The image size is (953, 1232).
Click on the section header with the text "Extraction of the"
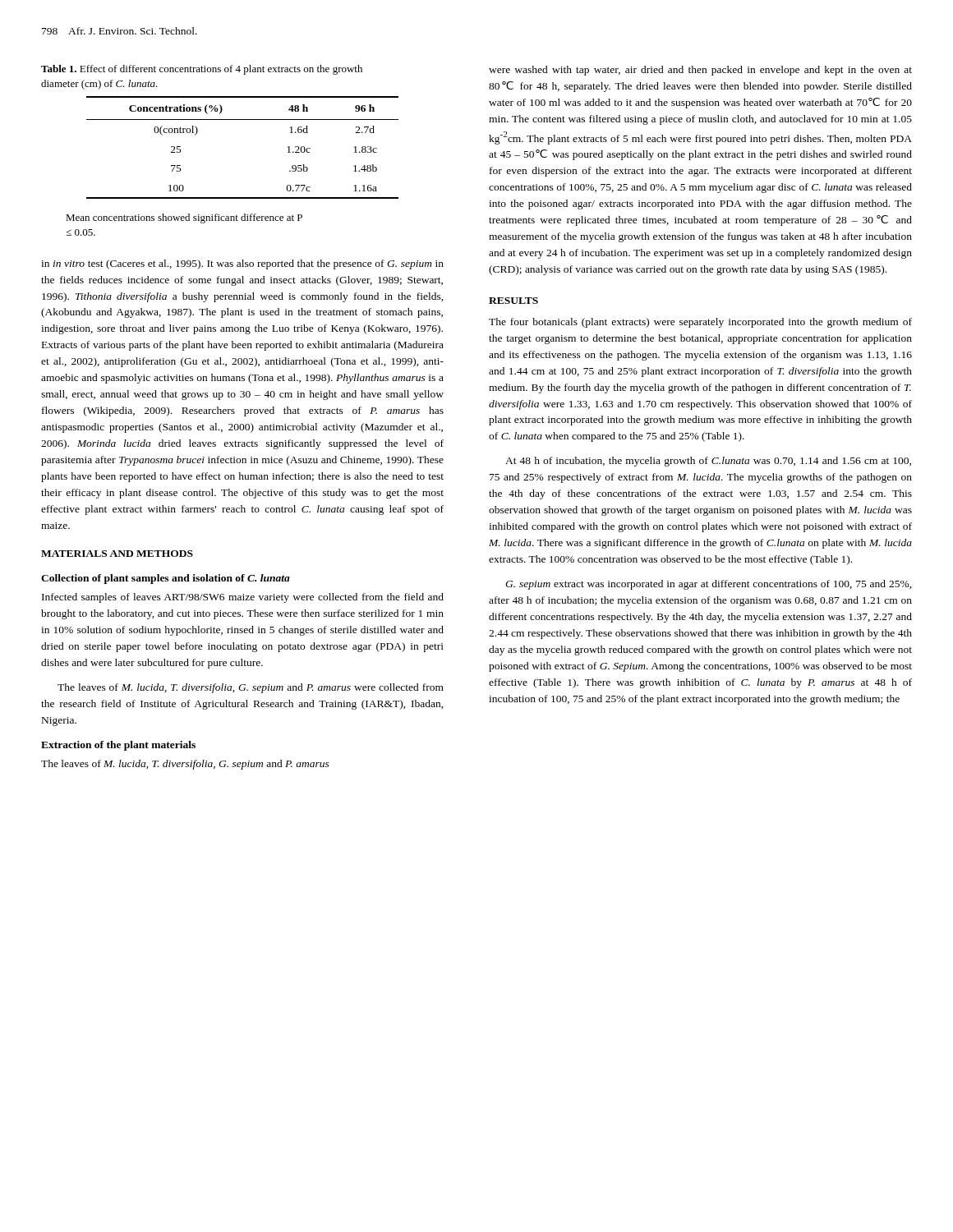(x=118, y=744)
